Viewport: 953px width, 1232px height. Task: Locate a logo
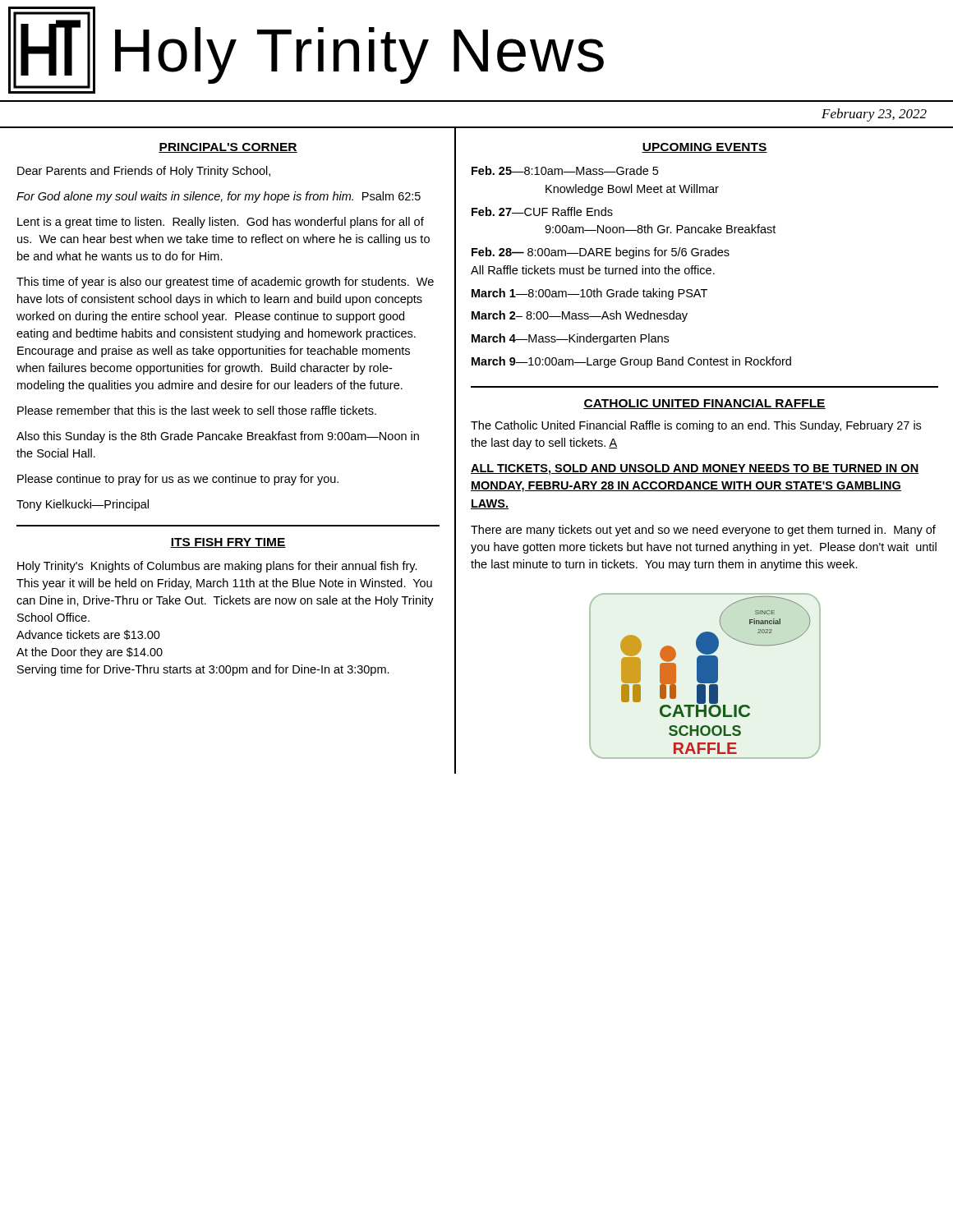[705, 677]
